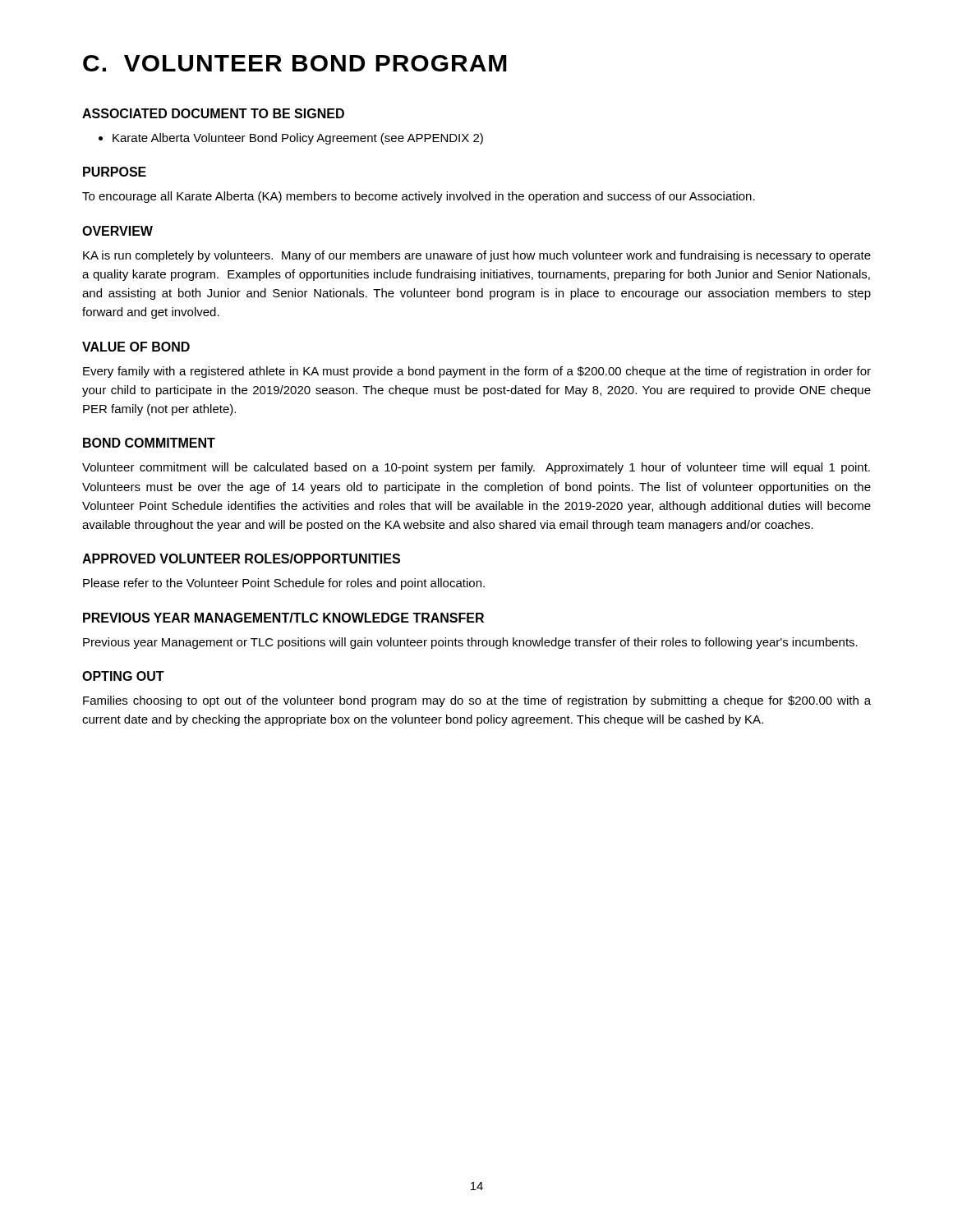Navigate to the text block starting "C. VOLUNTEER BOND PROGRAM"

[x=476, y=63]
